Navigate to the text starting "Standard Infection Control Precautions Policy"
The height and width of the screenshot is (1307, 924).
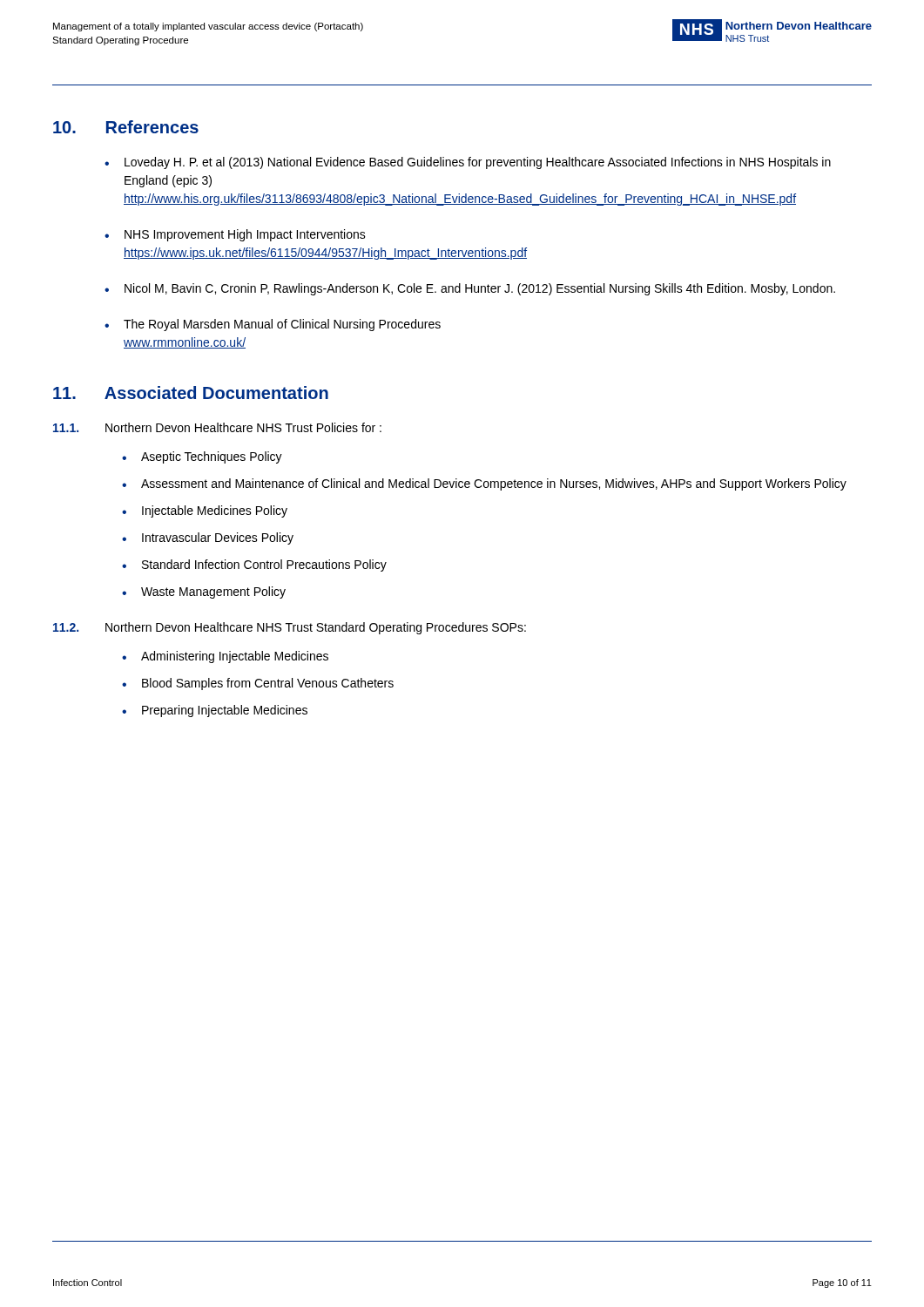pyautogui.click(x=264, y=565)
